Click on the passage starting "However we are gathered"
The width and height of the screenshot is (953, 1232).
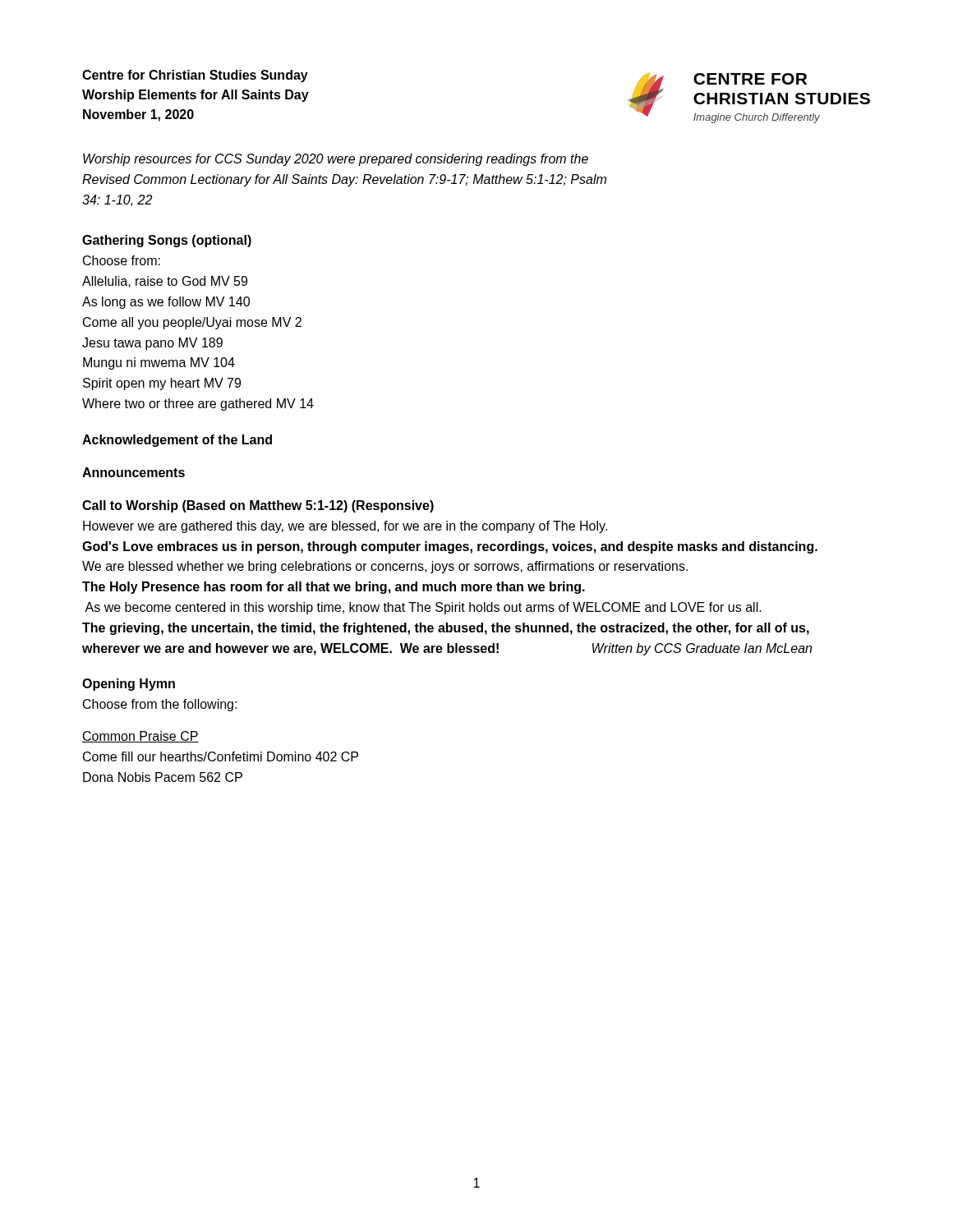click(476, 588)
